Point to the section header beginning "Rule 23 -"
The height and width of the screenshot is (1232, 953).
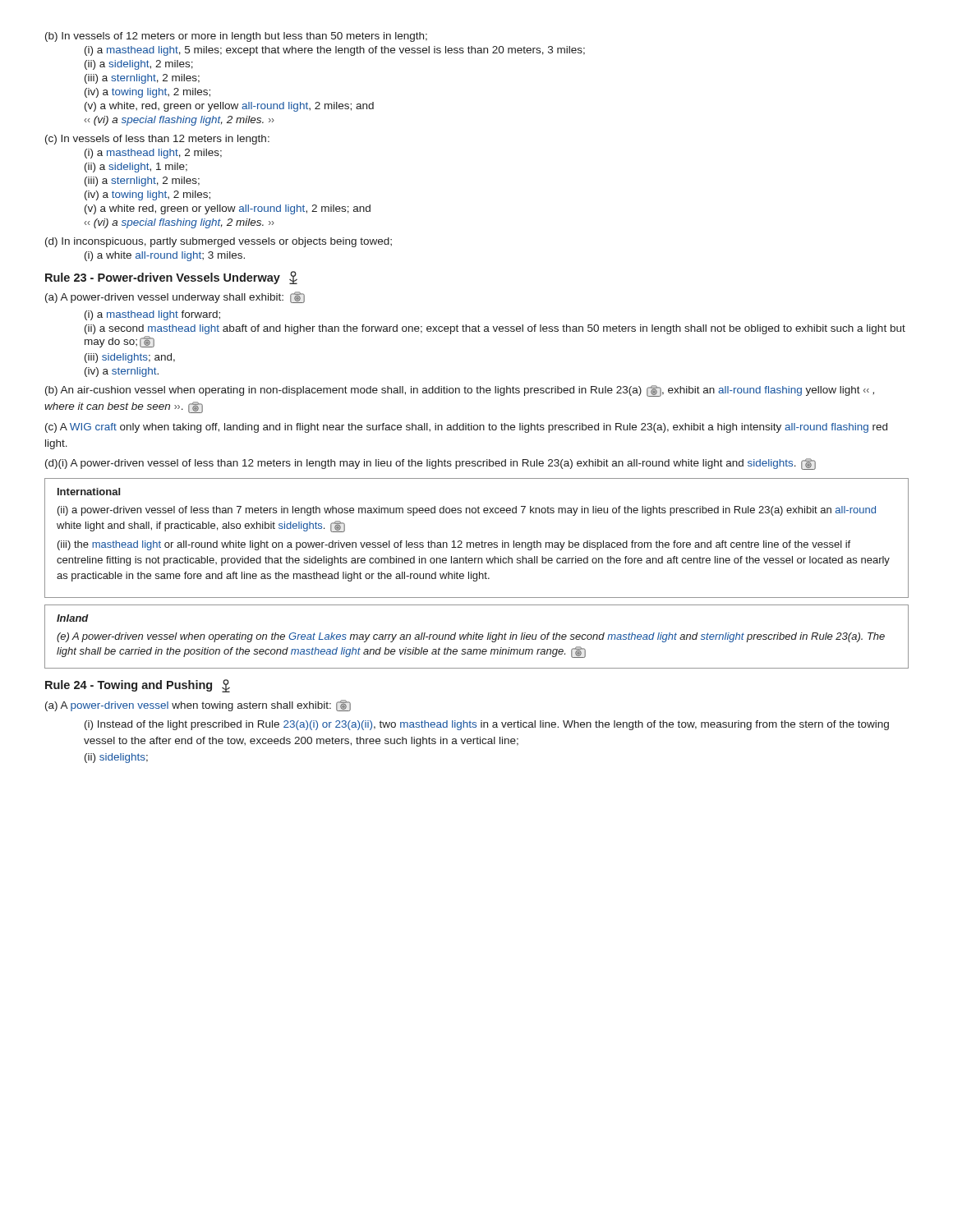click(x=172, y=278)
